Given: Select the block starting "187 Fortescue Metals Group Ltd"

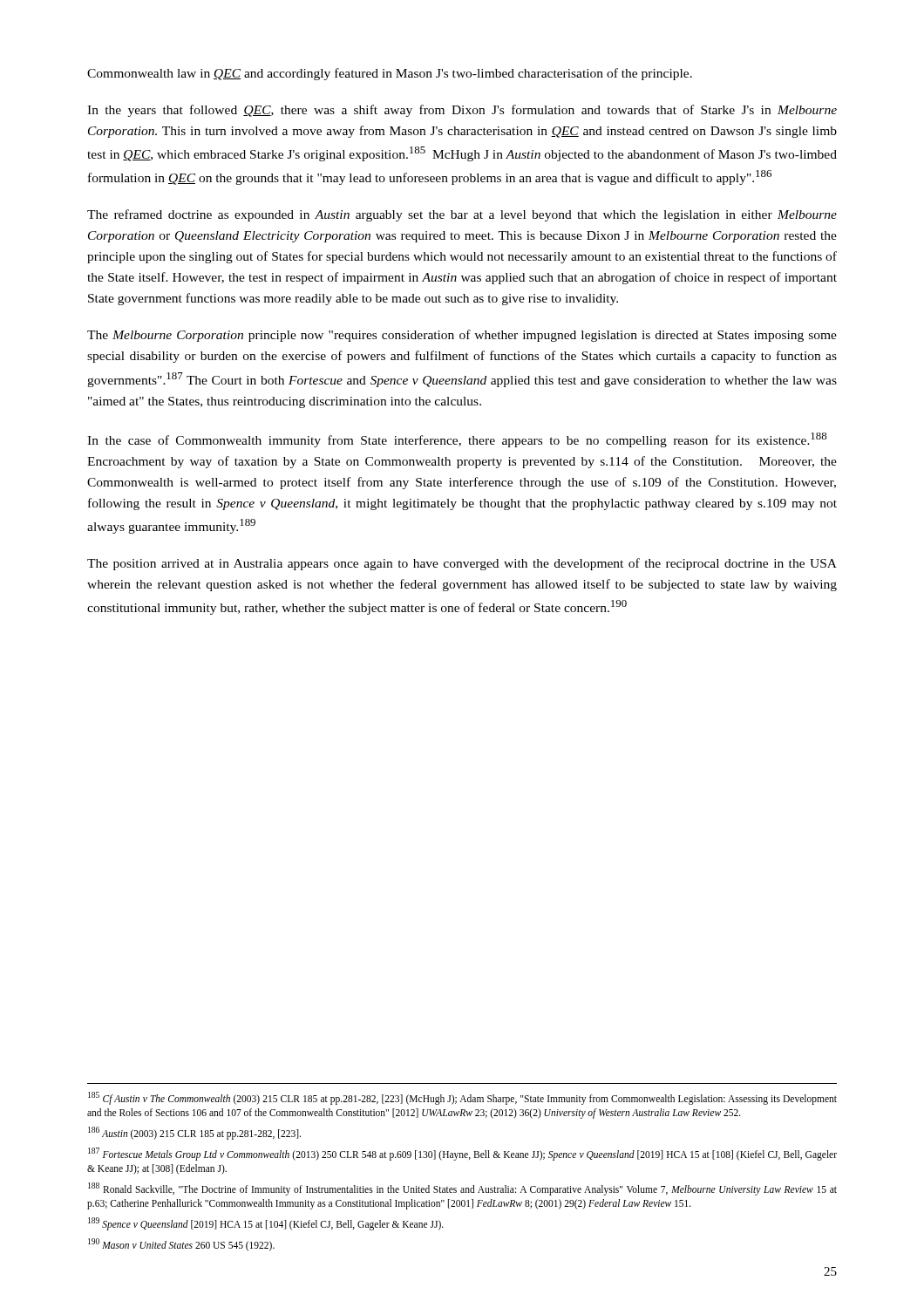Looking at the screenshot, I should tap(462, 1160).
